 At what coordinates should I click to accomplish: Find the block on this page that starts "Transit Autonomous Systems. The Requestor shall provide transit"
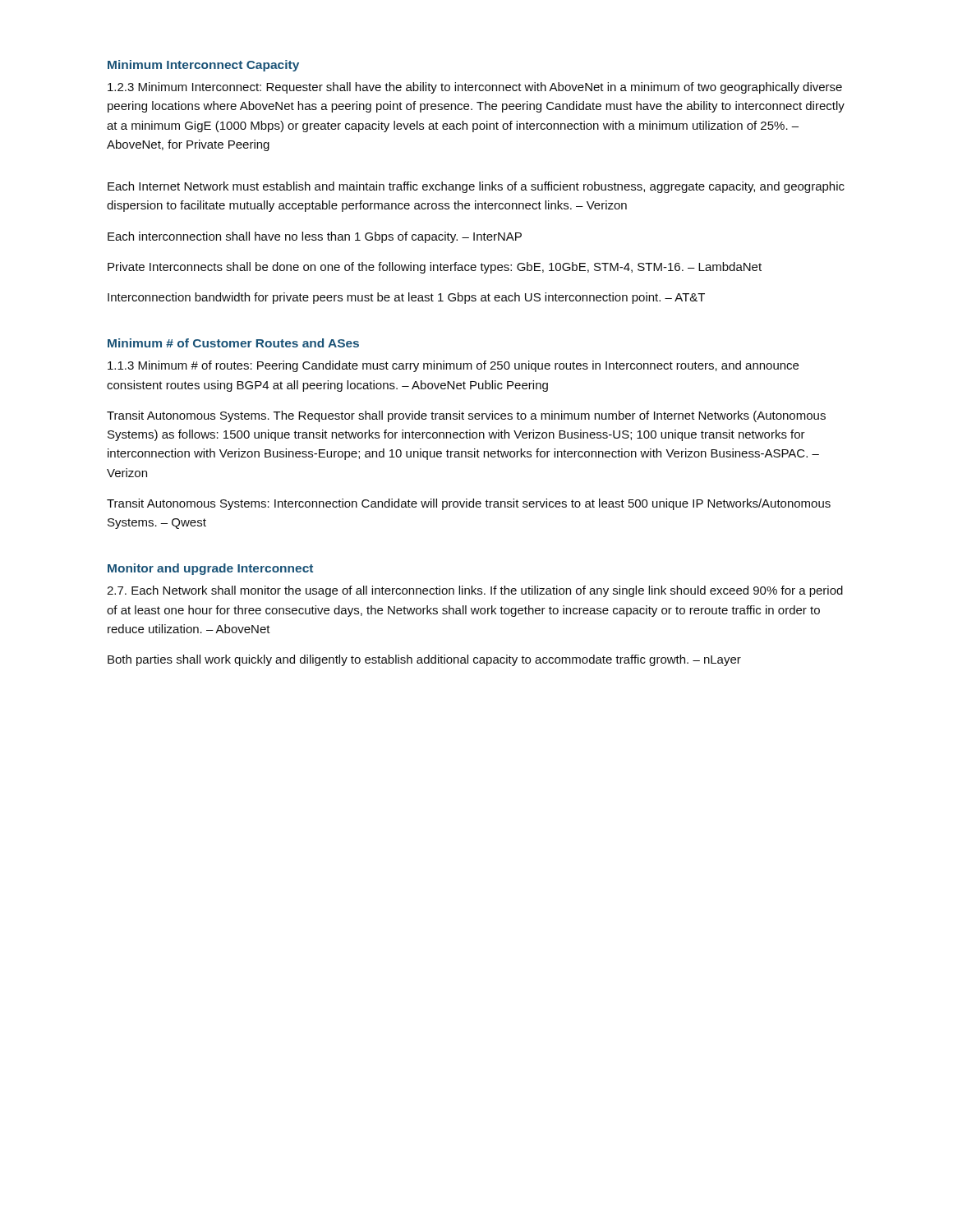pos(466,444)
